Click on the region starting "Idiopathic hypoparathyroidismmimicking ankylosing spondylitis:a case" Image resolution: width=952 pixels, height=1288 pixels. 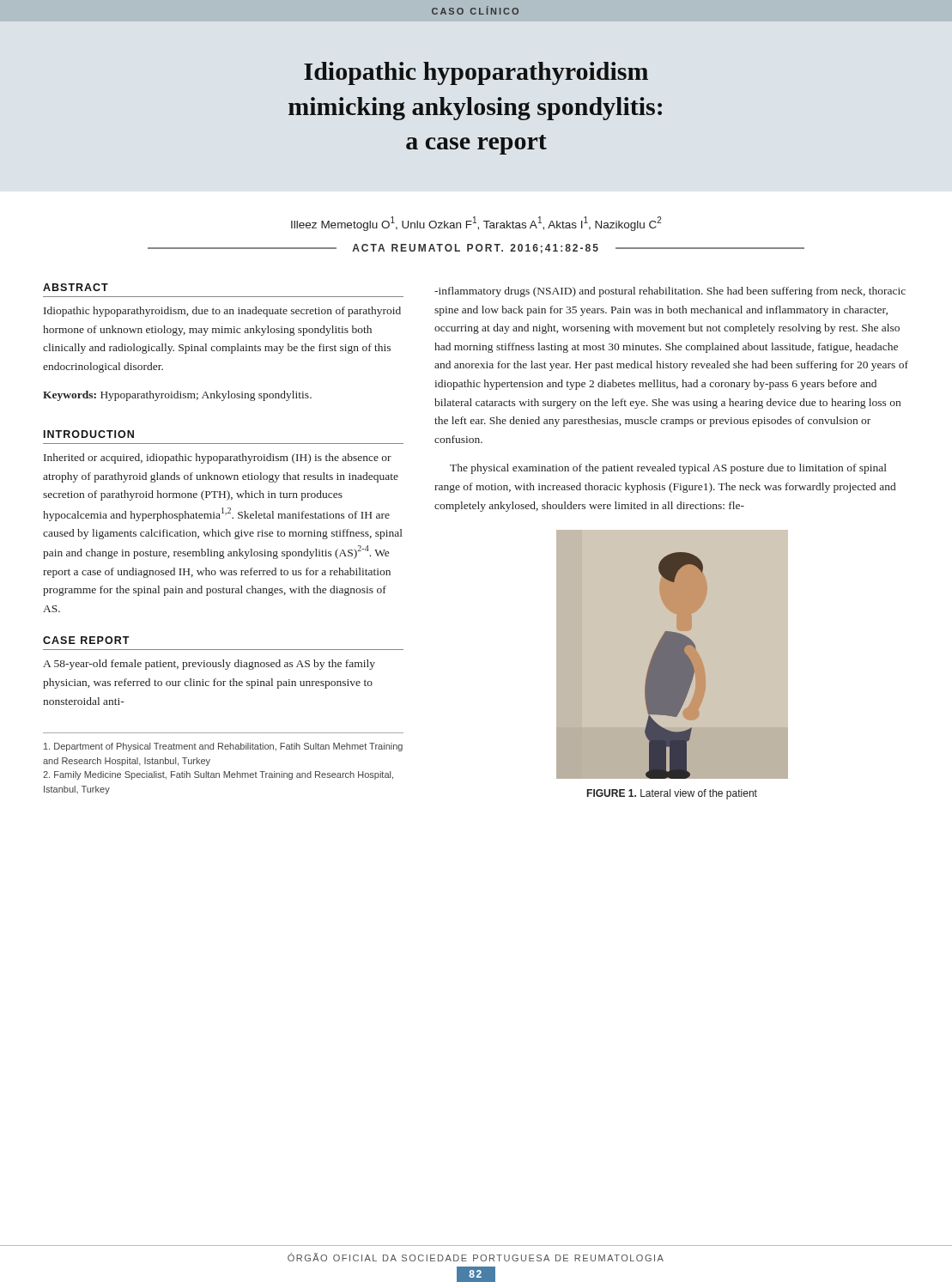(476, 106)
